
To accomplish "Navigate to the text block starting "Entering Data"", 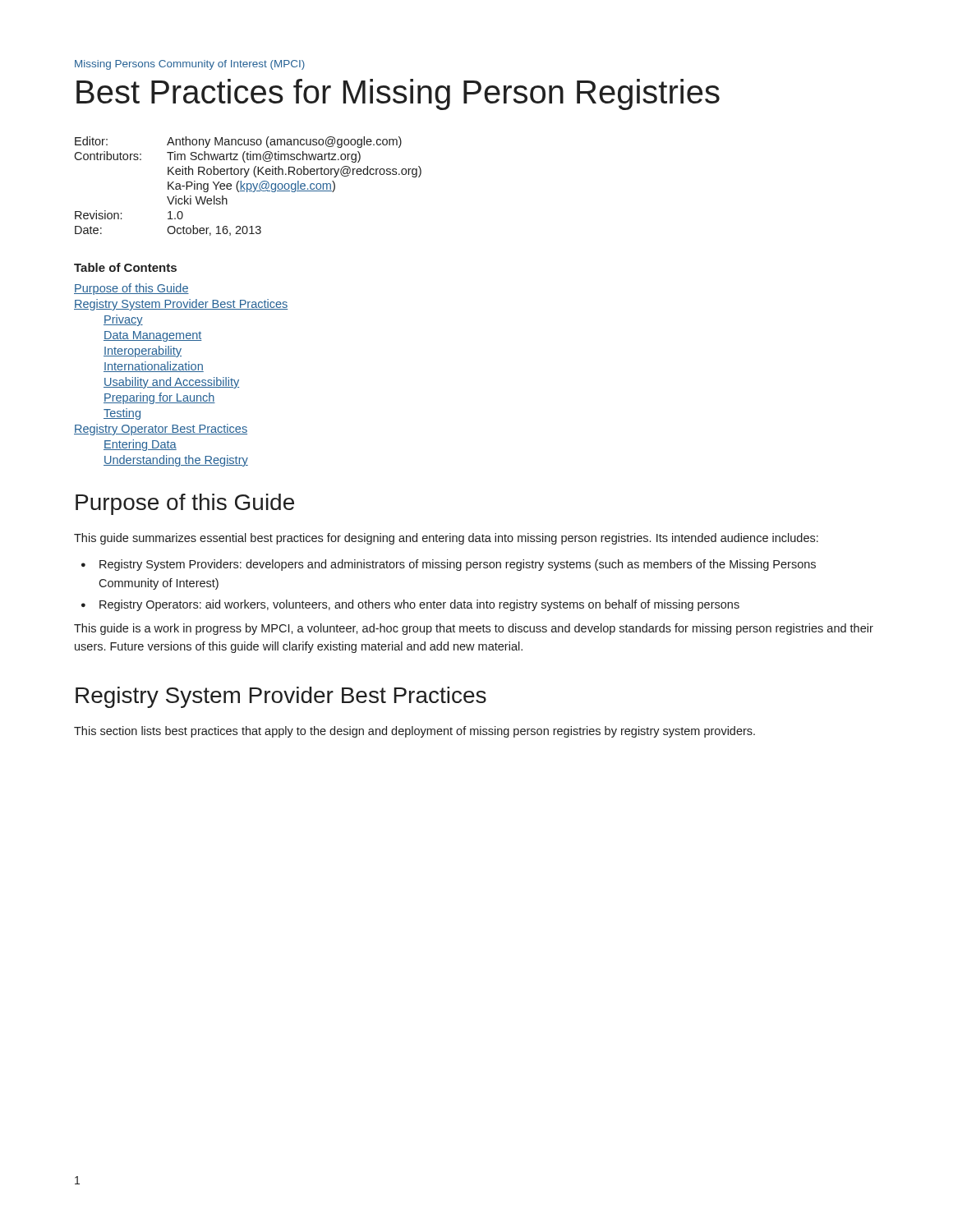I will tap(140, 444).
